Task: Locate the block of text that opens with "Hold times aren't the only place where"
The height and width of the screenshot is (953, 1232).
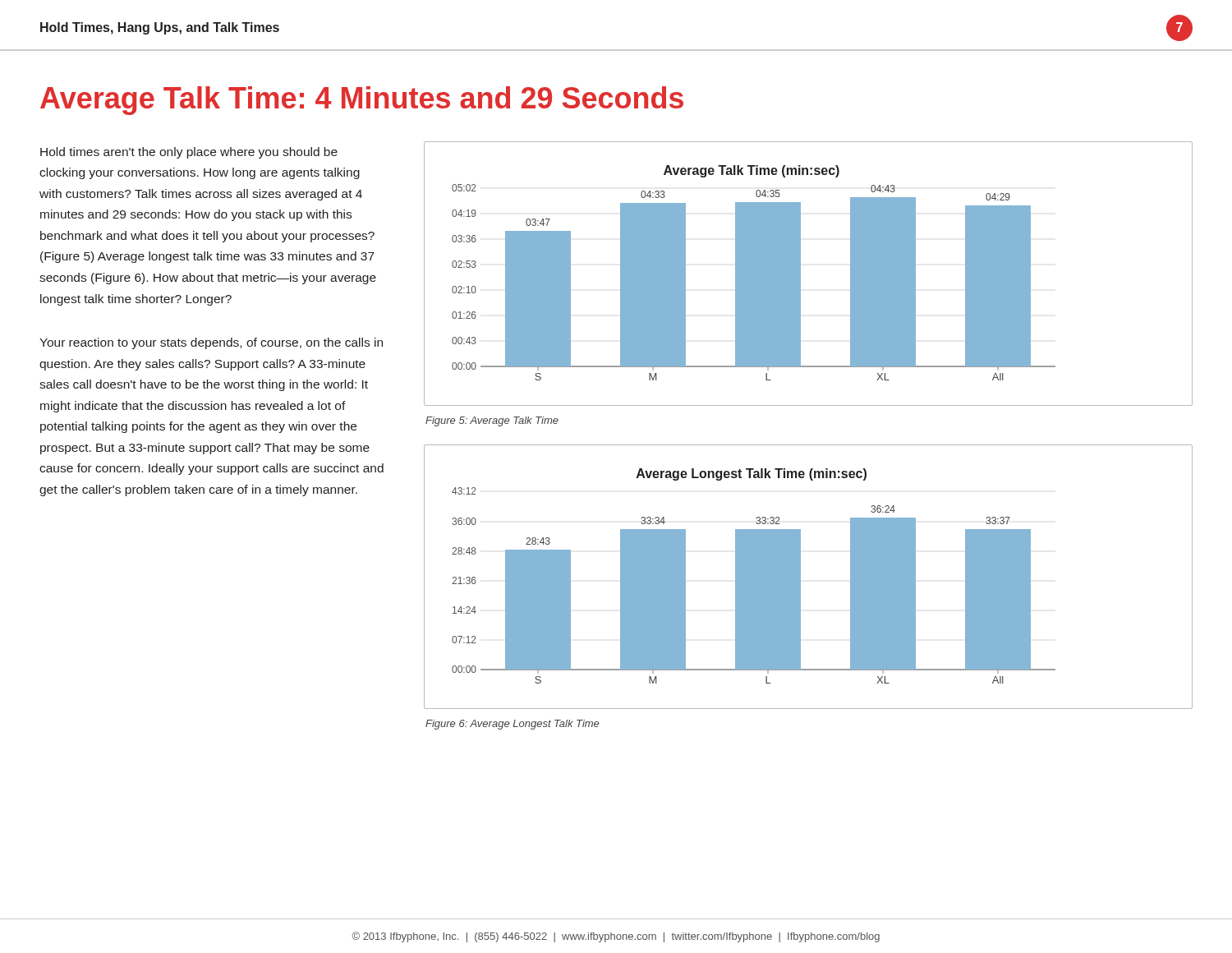Action: [x=208, y=225]
